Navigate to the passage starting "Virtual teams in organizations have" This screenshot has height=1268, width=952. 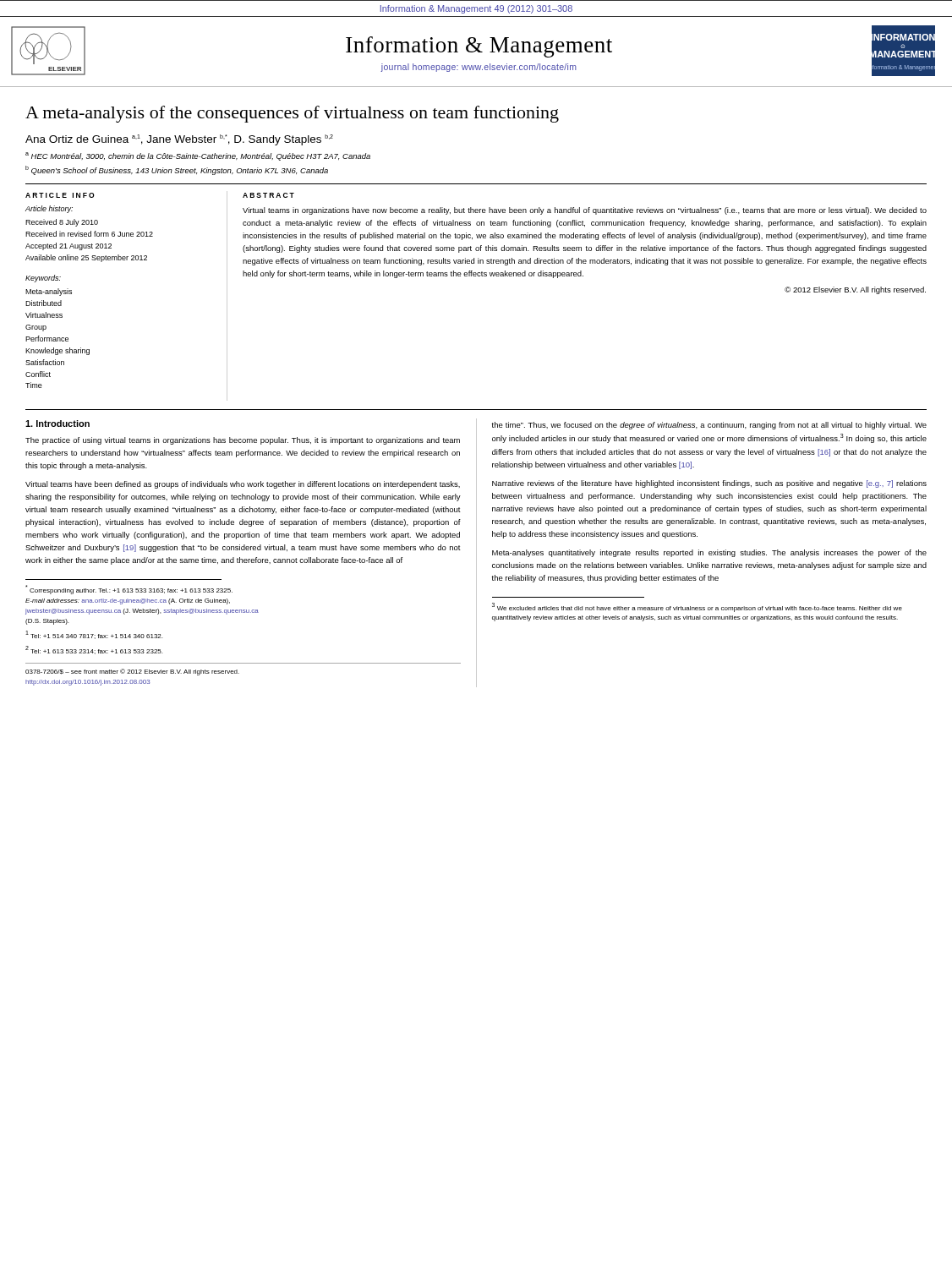585,242
